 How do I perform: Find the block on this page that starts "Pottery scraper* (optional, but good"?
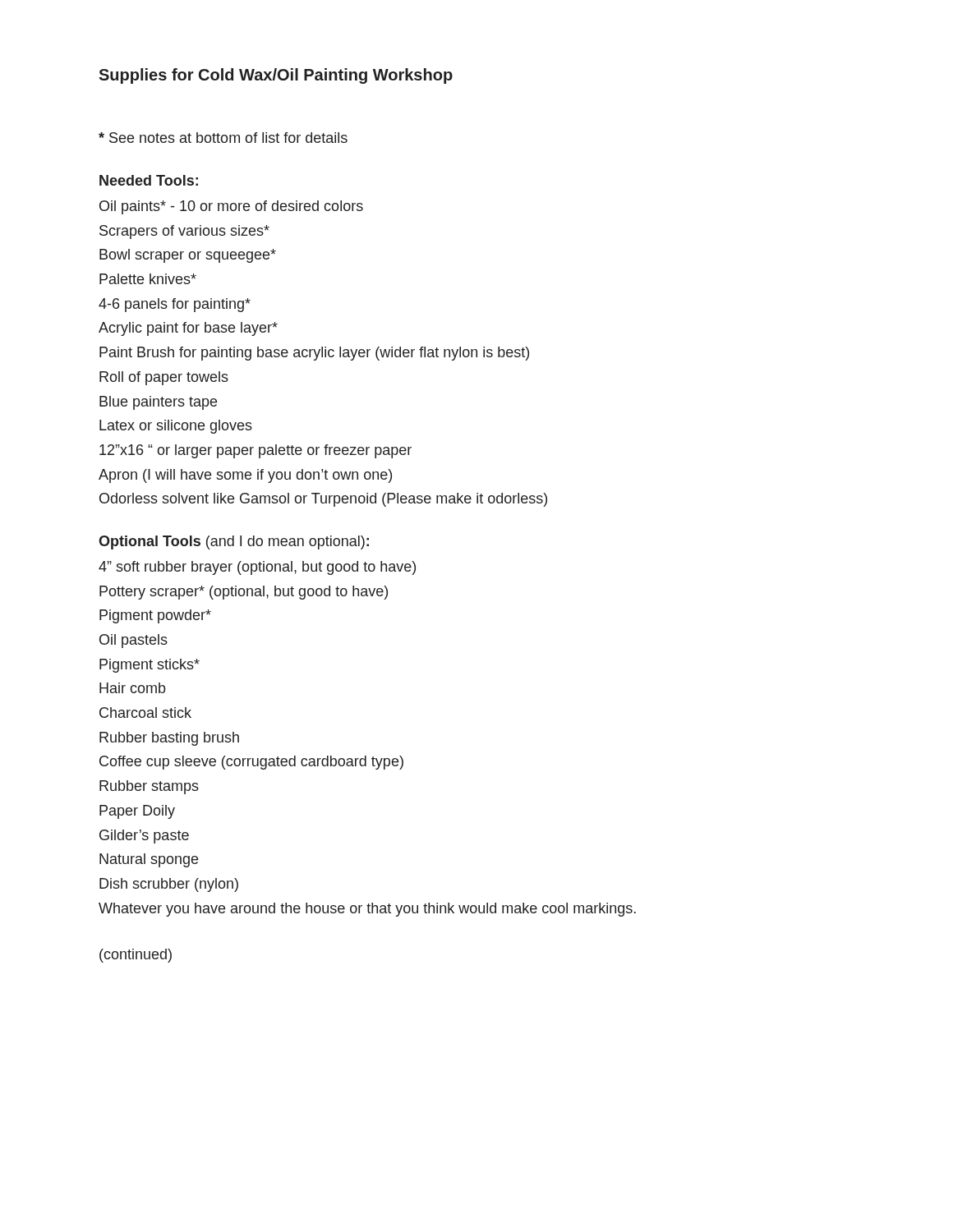pos(244,591)
